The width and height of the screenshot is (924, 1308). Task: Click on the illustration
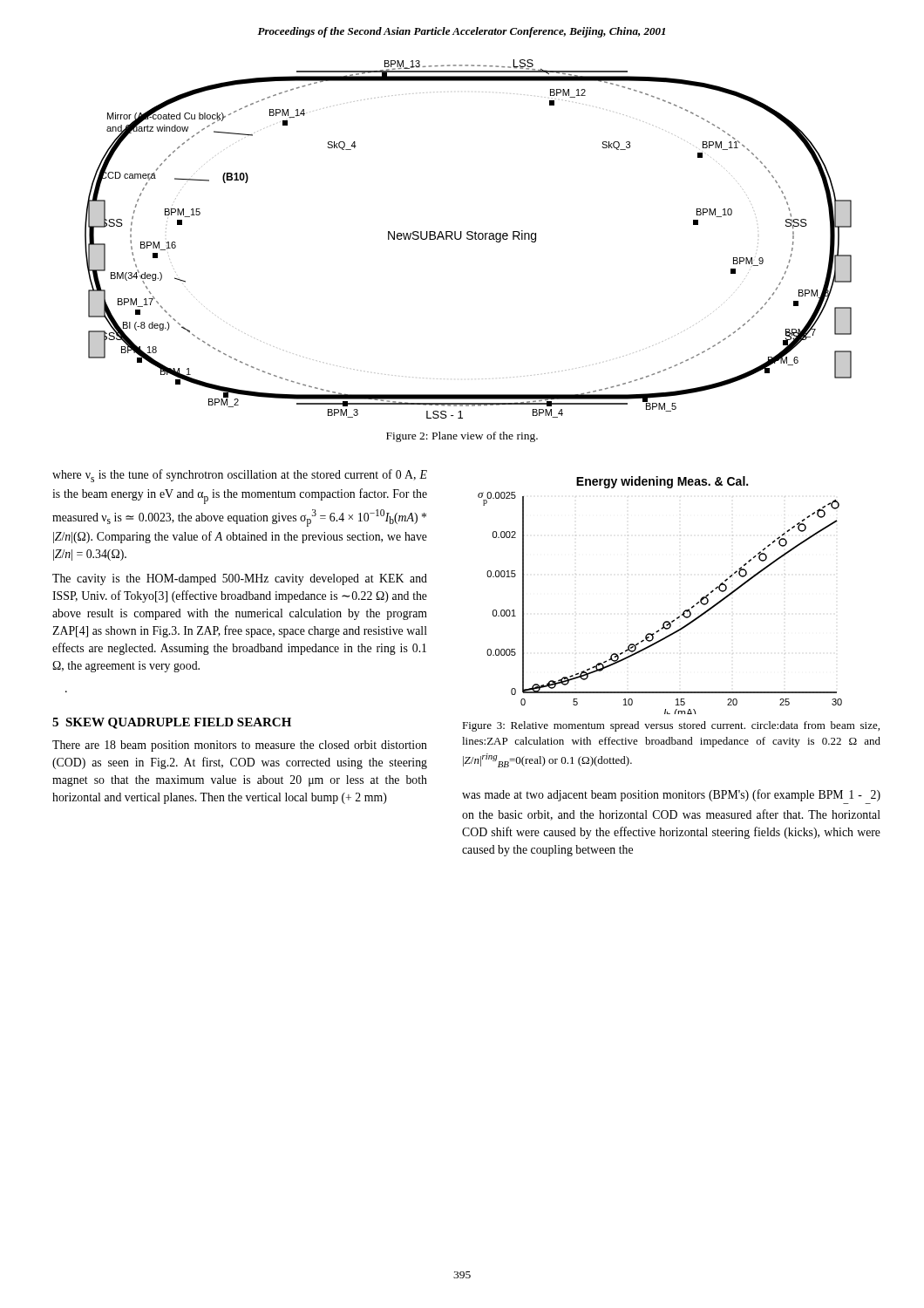tap(462, 235)
